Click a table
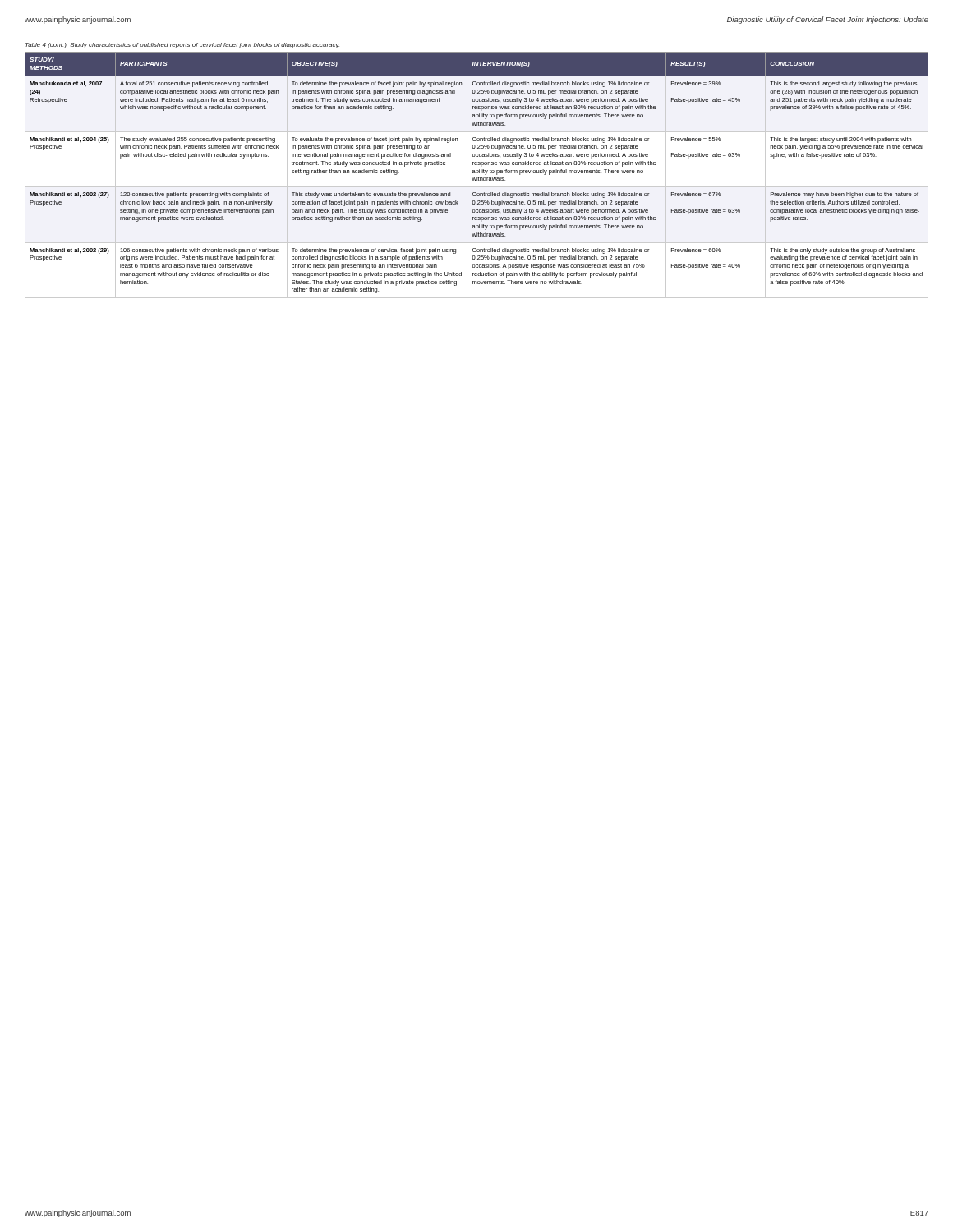This screenshot has height=1232, width=953. [476, 175]
